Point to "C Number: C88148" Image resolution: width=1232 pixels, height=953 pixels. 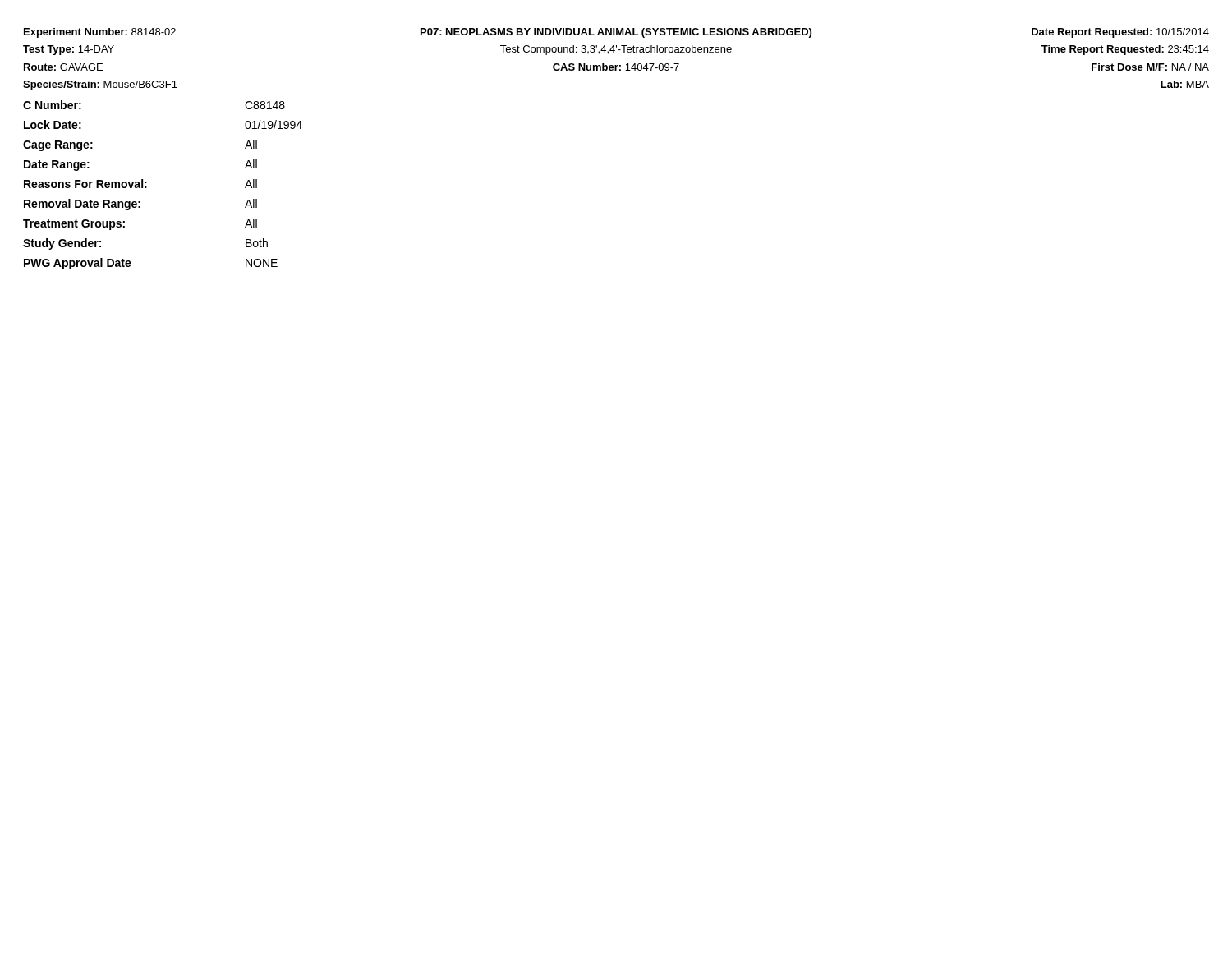(x=55, y=105)
